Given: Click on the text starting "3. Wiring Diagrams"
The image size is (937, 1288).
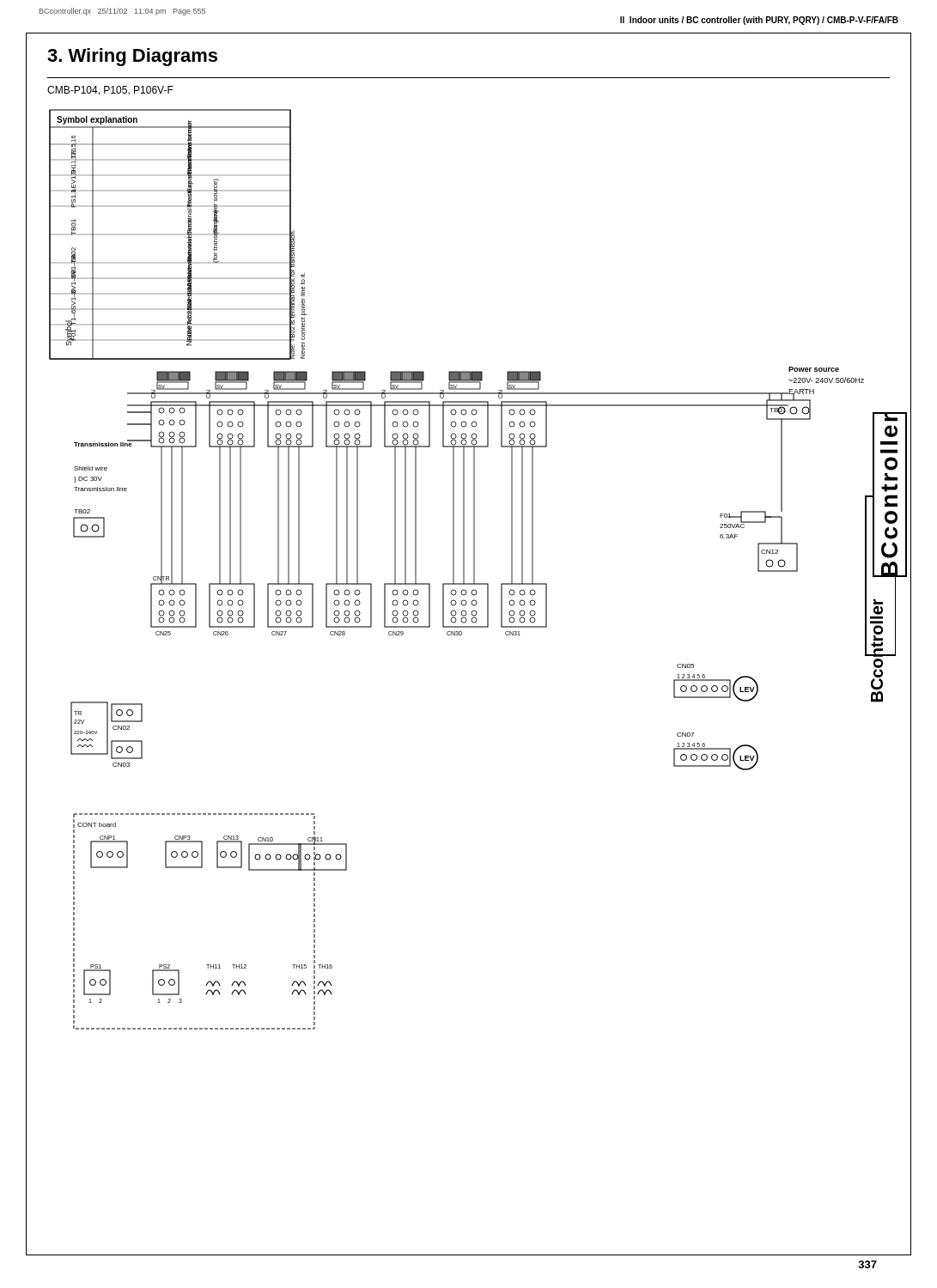Looking at the screenshot, I should [x=133, y=55].
